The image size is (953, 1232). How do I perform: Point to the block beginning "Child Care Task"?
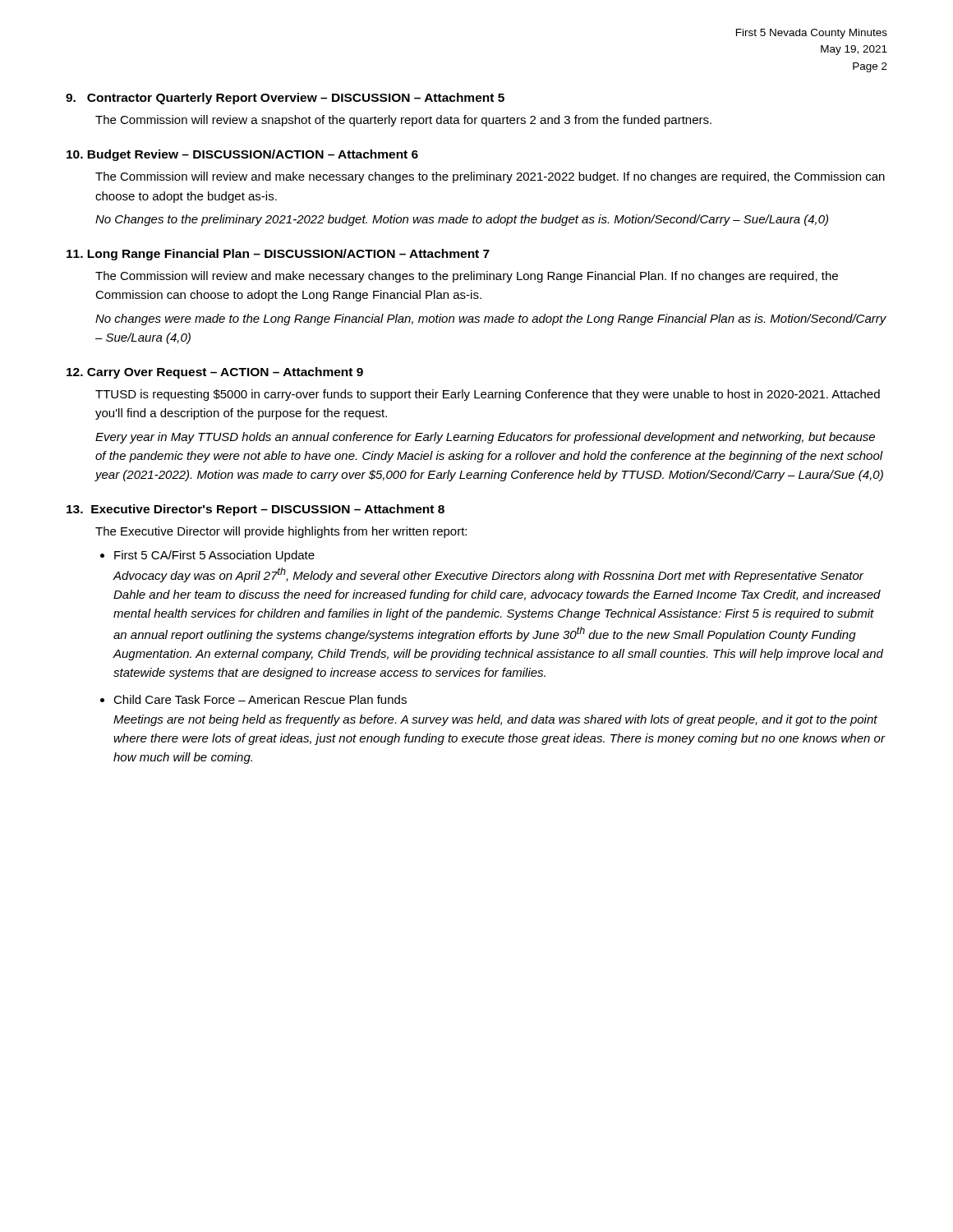click(x=499, y=728)
